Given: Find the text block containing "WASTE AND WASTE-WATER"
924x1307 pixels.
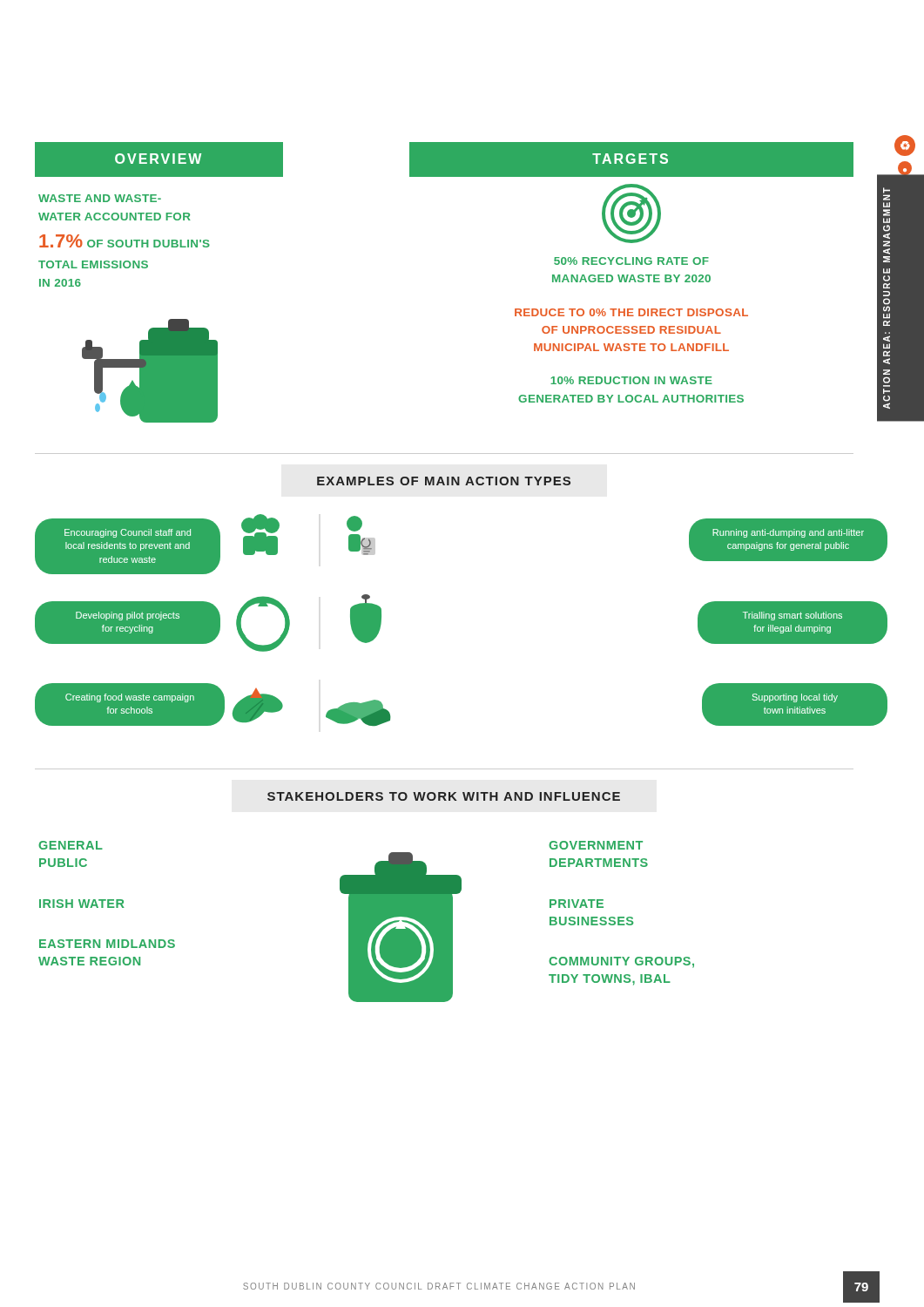Looking at the screenshot, I should click(x=124, y=240).
